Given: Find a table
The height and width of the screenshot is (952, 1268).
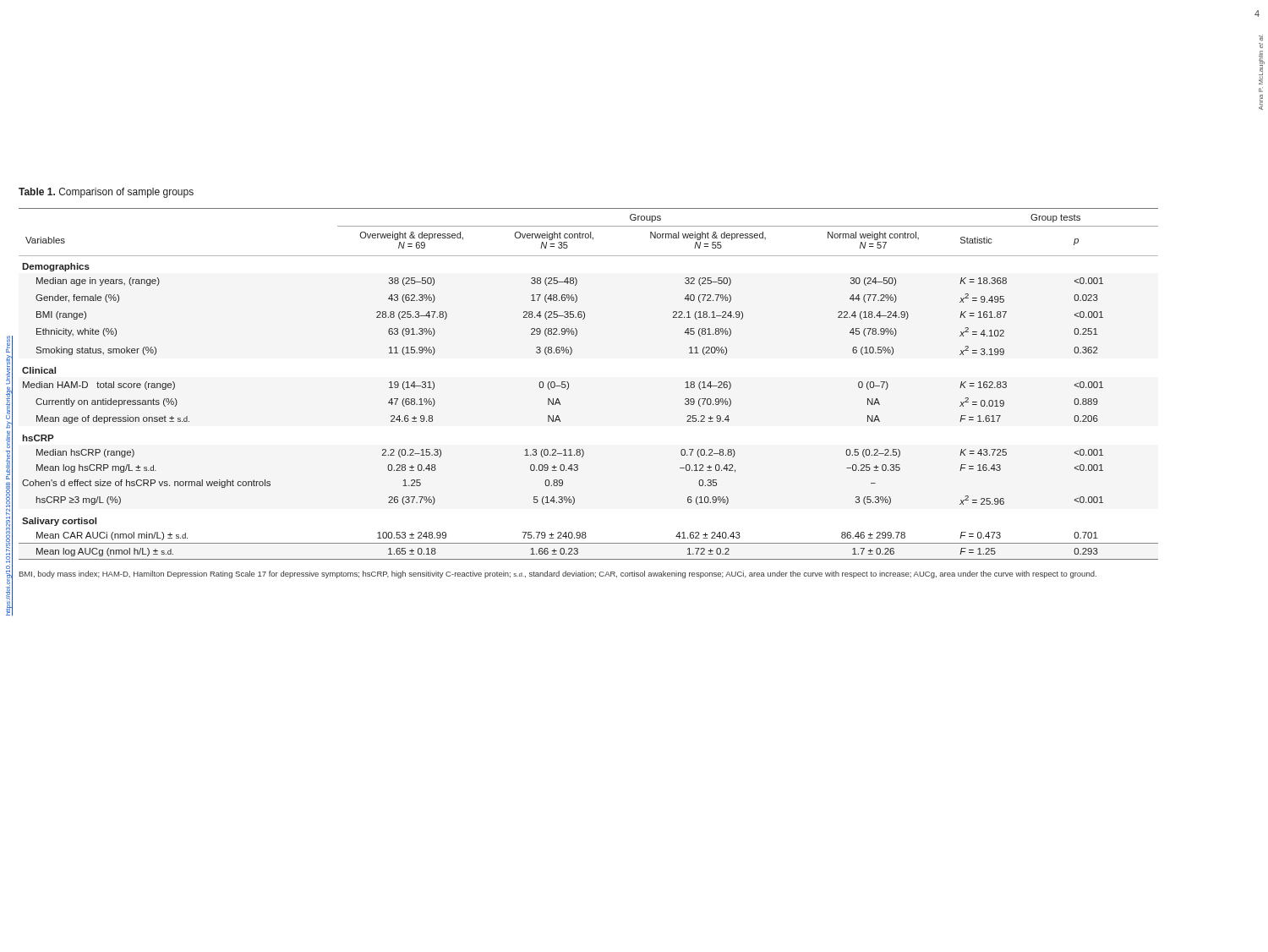Looking at the screenshot, I should coord(588,394).
